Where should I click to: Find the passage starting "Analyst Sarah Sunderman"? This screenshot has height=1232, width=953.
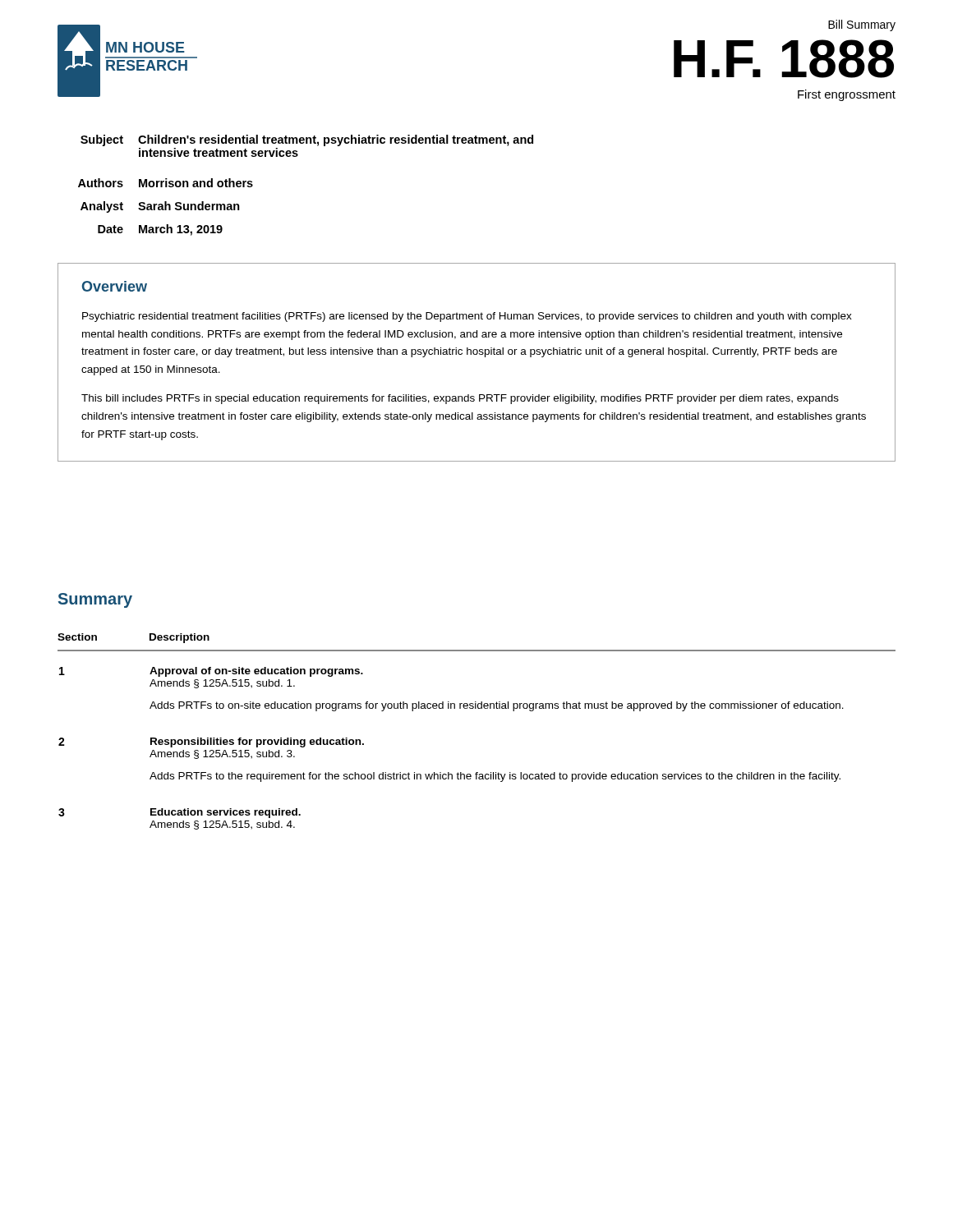click(149, 206)
